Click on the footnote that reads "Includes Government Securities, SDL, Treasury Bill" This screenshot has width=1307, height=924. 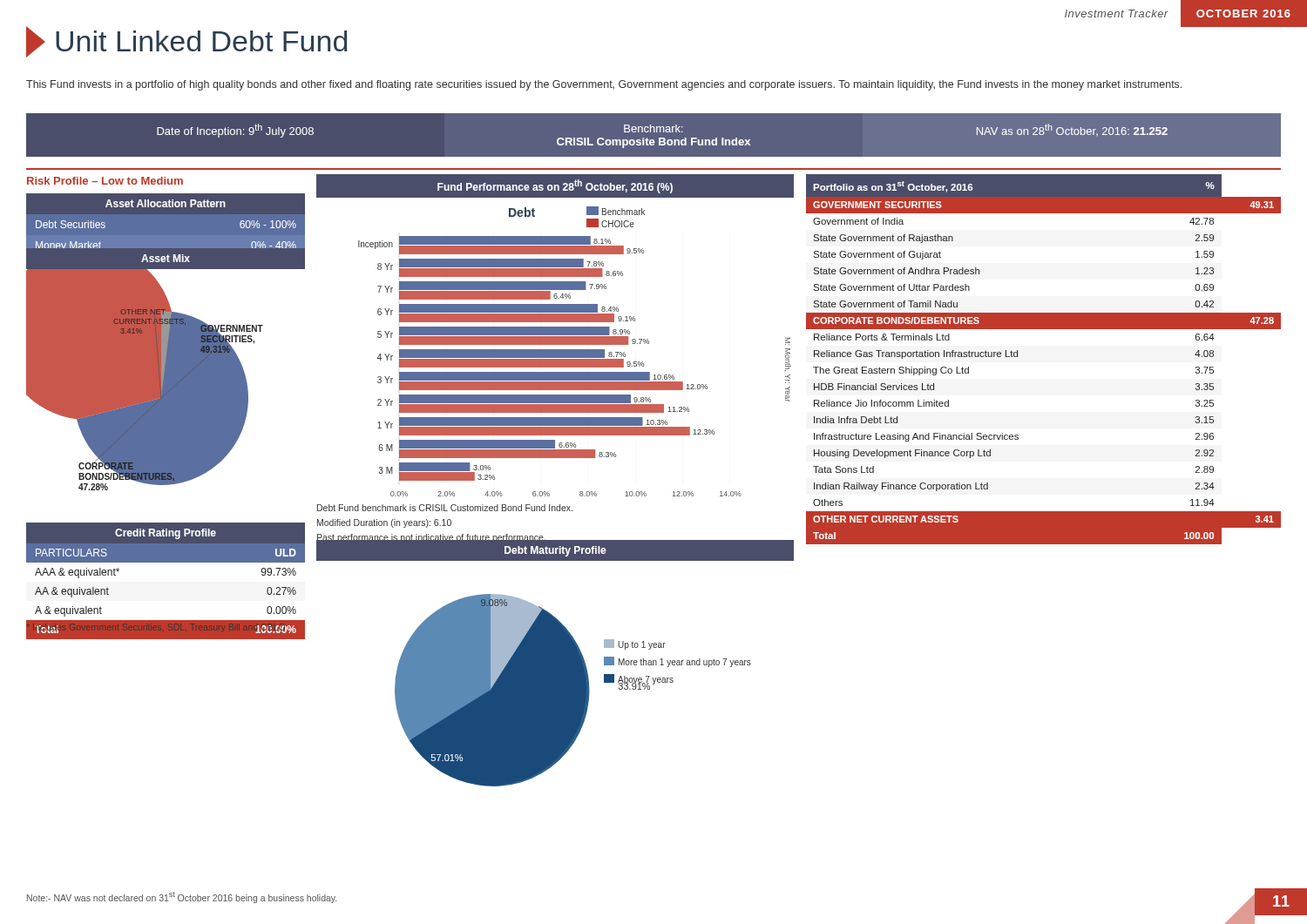click(156, 627)
